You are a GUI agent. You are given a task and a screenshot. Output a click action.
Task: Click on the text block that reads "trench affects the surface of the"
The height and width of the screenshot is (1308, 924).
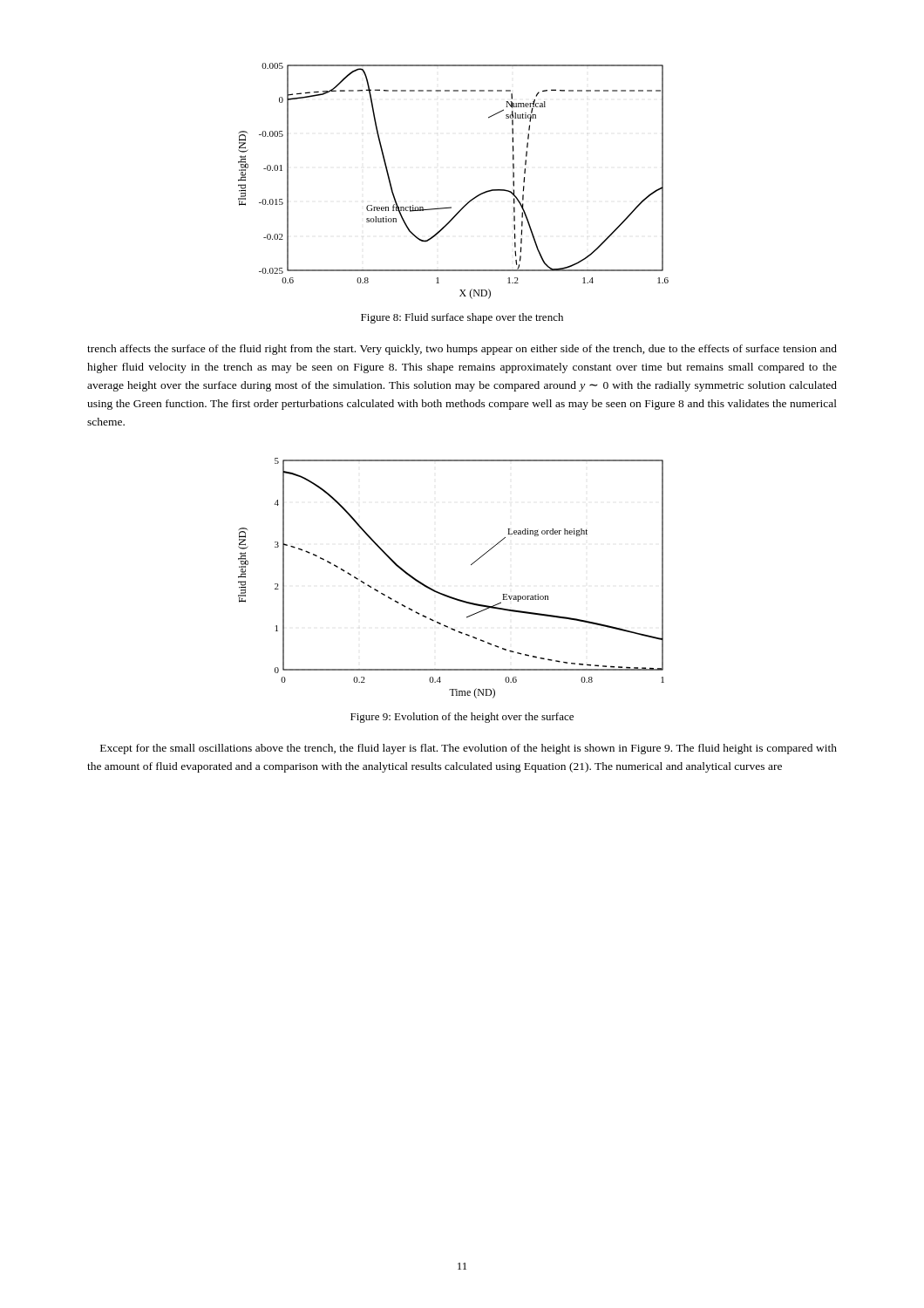[x=462, y=385]
